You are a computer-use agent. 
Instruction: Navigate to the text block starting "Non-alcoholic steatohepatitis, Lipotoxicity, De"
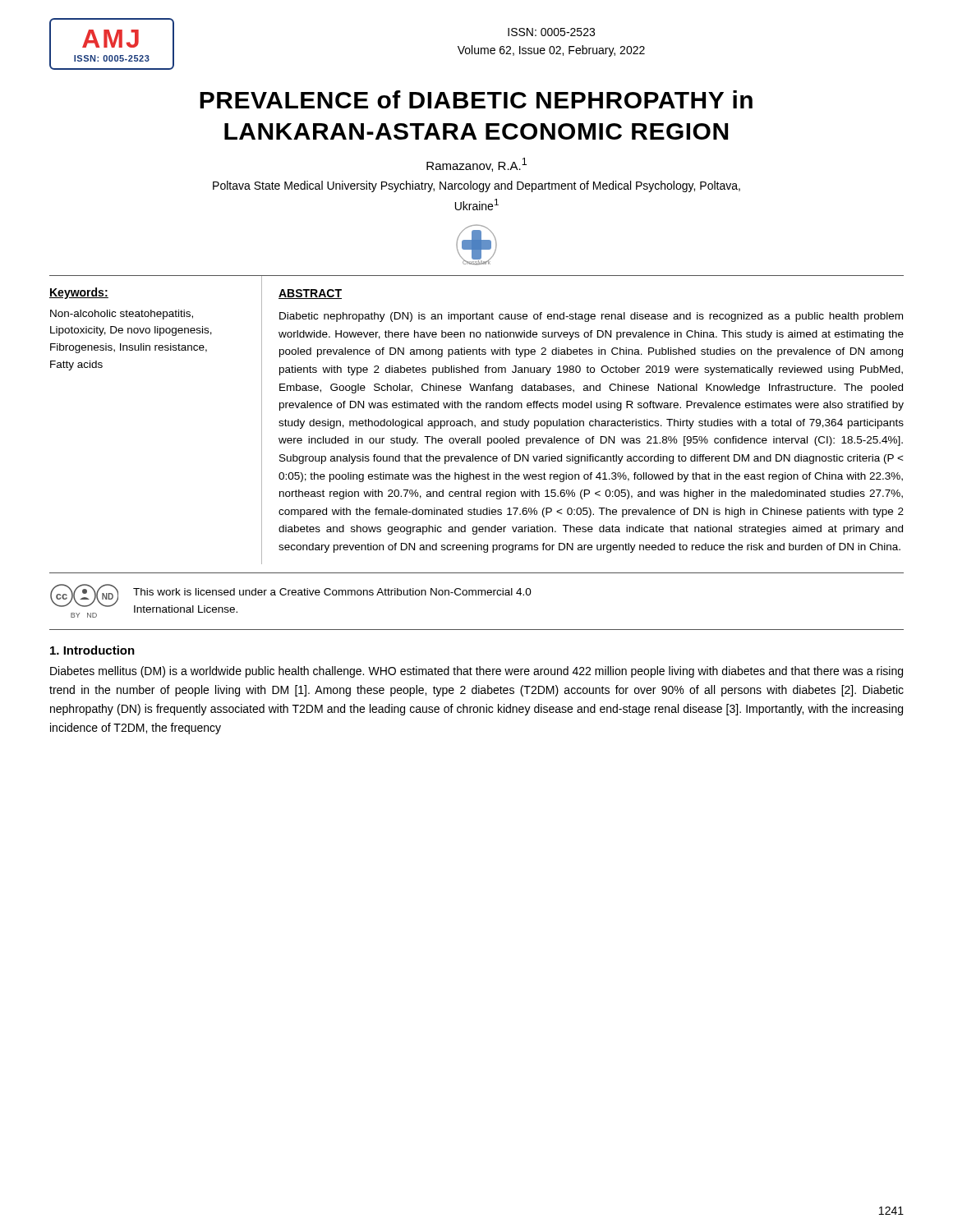(x=131, y=339)
